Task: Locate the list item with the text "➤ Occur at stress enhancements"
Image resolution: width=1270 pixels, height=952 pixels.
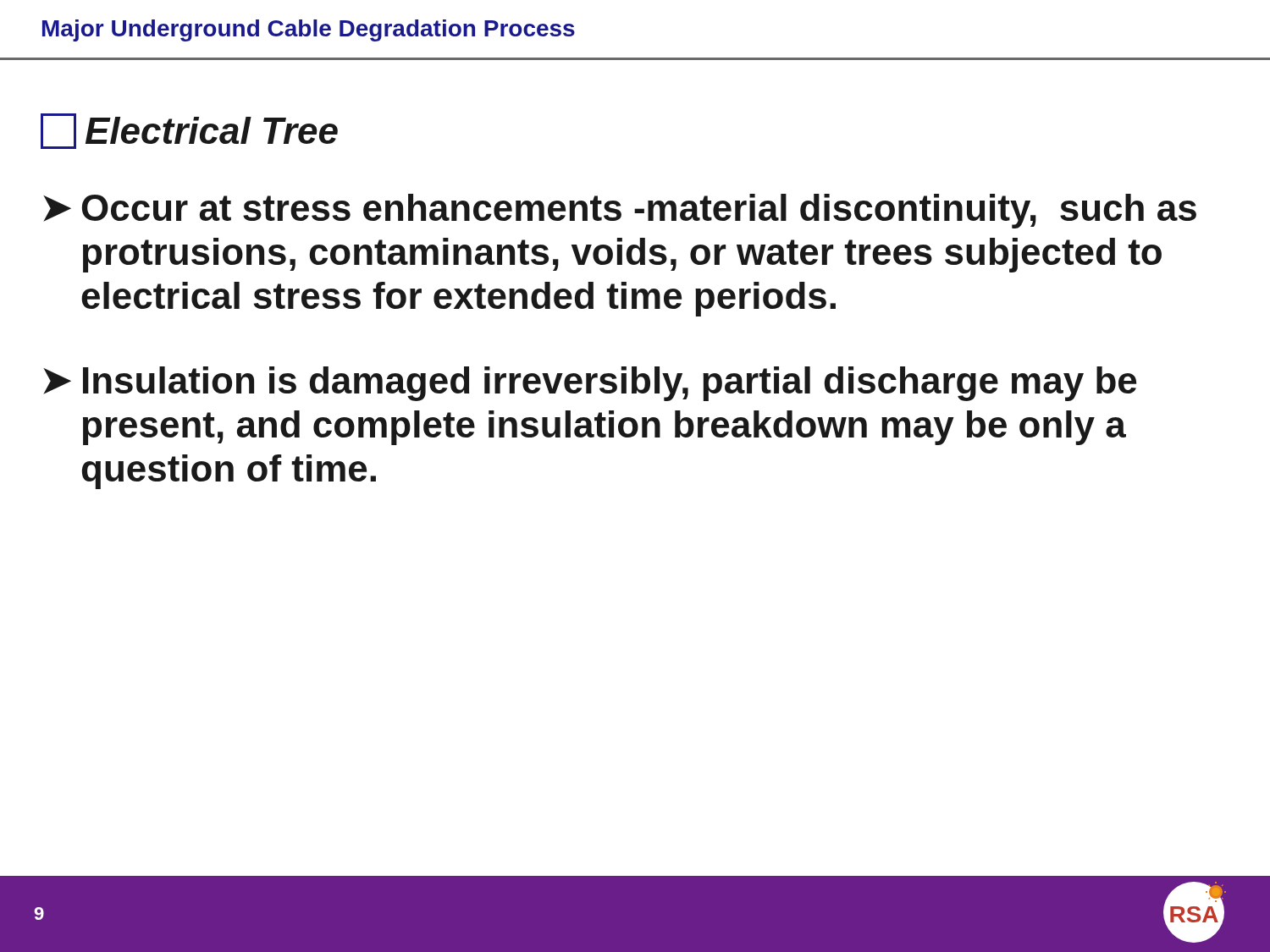Action: click(635, 252)
